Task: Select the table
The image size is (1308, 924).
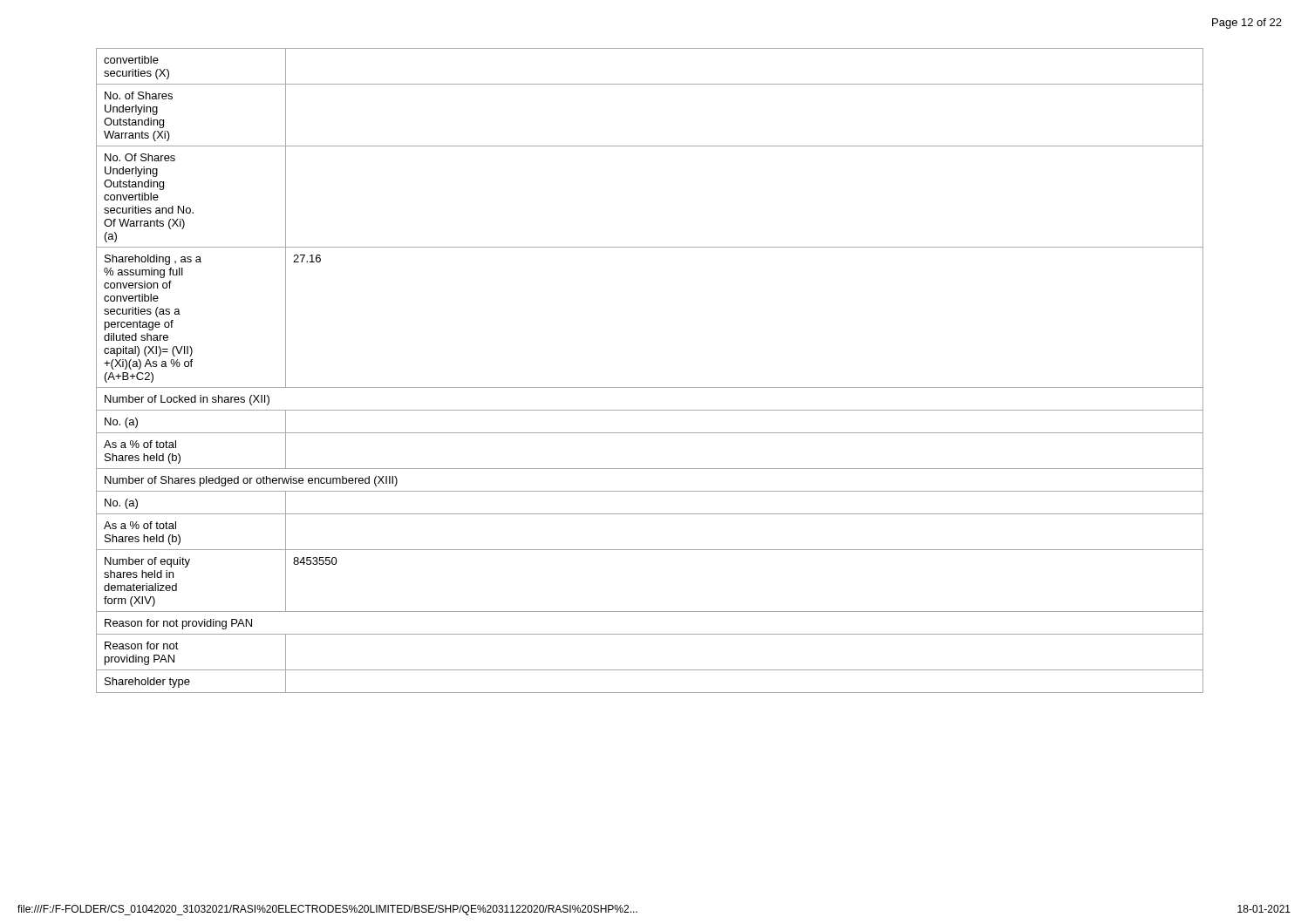Action: [650, 370]
